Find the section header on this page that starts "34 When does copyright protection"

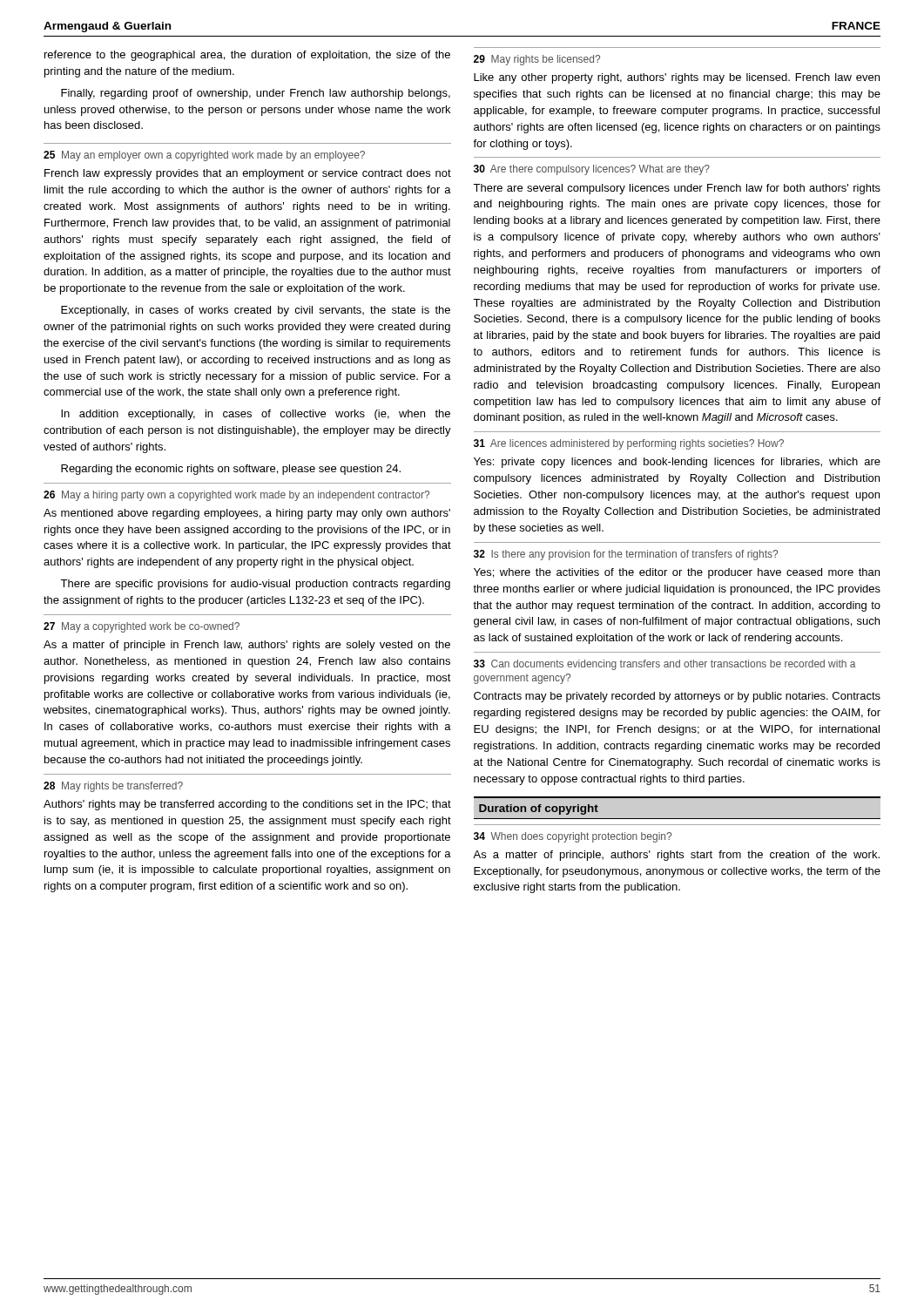click(573, 836)
